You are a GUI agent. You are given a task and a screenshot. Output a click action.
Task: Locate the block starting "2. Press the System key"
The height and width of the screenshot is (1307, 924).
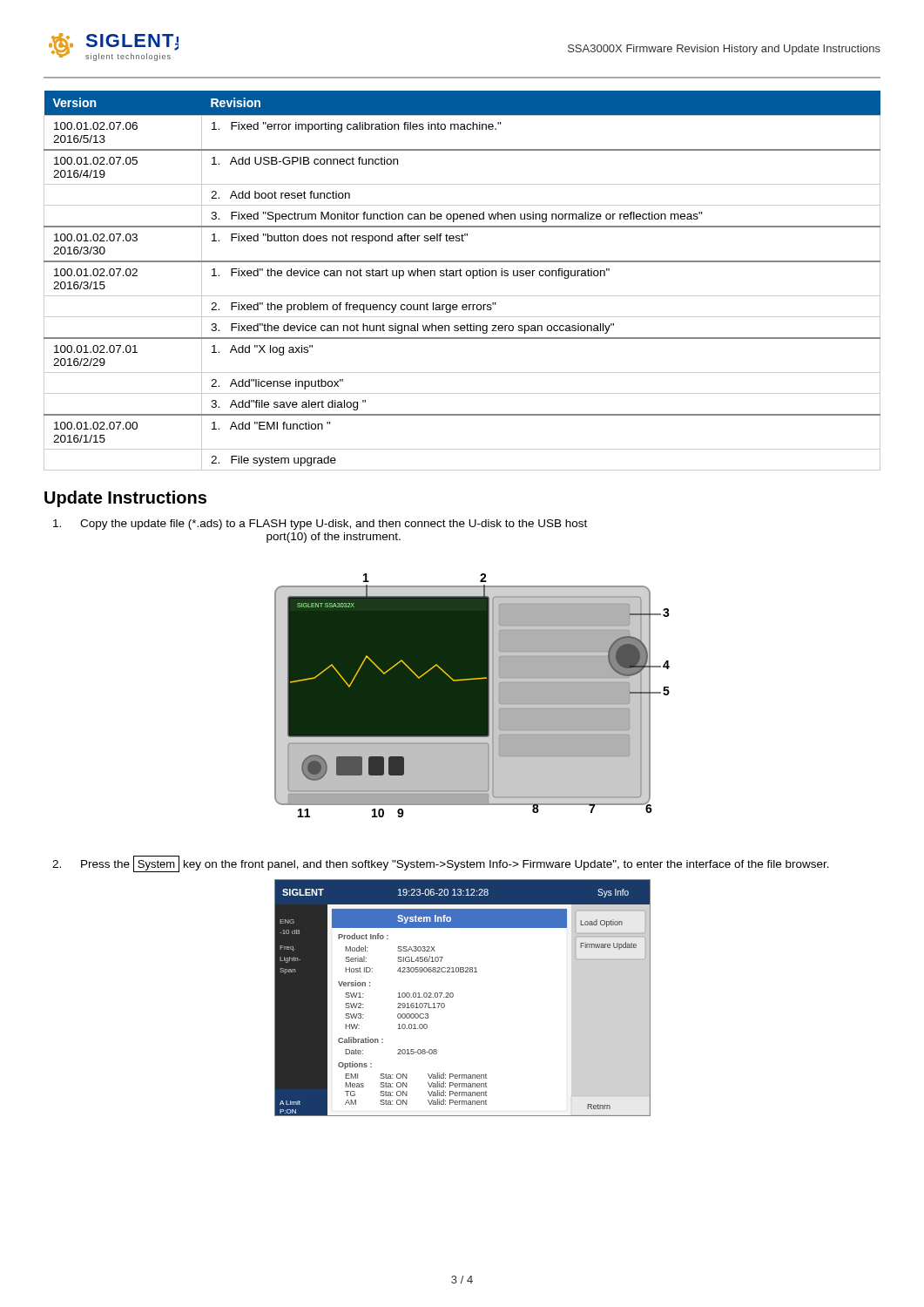click(x=441, y=864)
